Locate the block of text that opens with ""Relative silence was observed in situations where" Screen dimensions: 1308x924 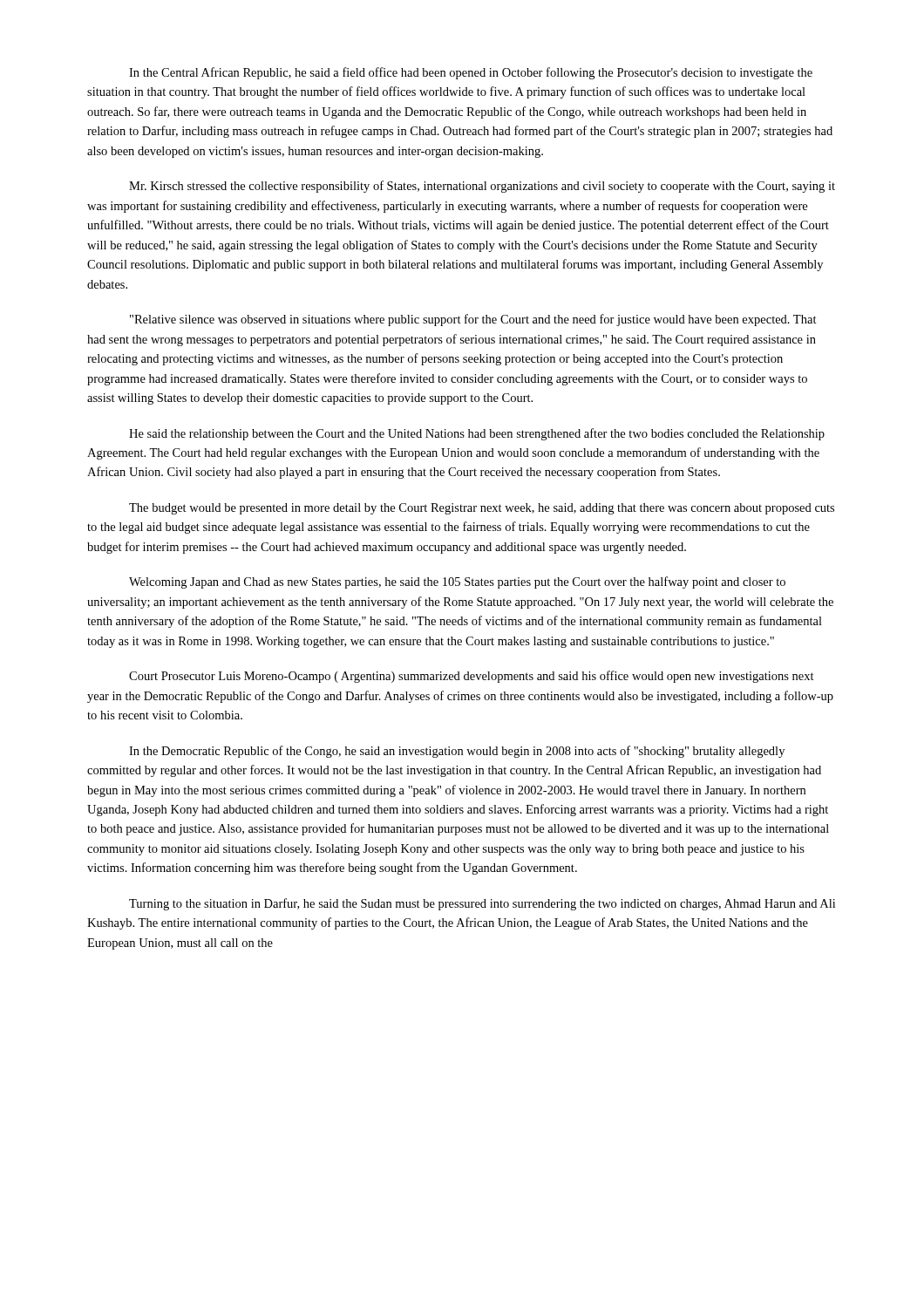click(x=462, y=359)
